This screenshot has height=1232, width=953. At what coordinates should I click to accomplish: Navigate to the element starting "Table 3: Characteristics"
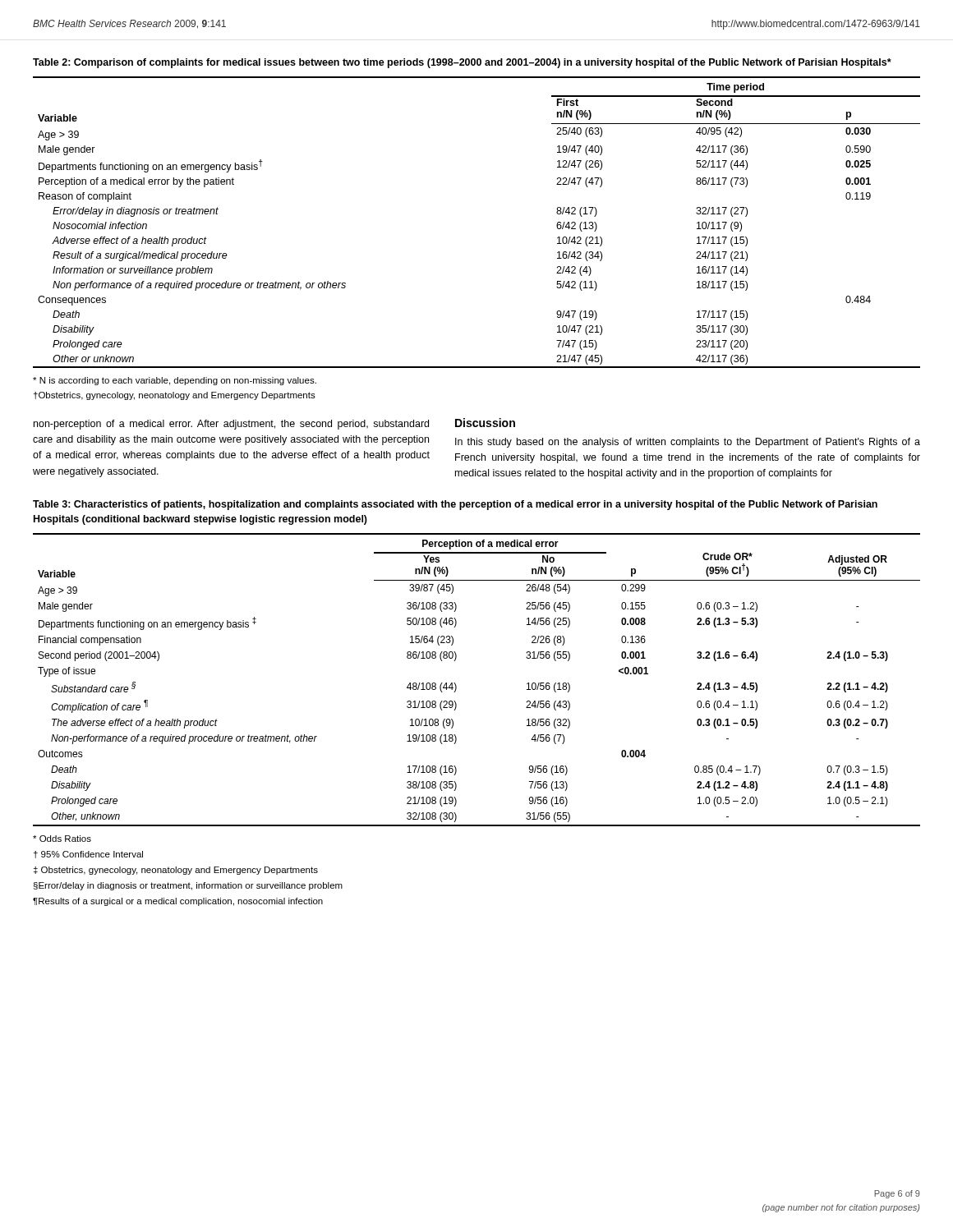pyautogui.click(x=455, y=512)
